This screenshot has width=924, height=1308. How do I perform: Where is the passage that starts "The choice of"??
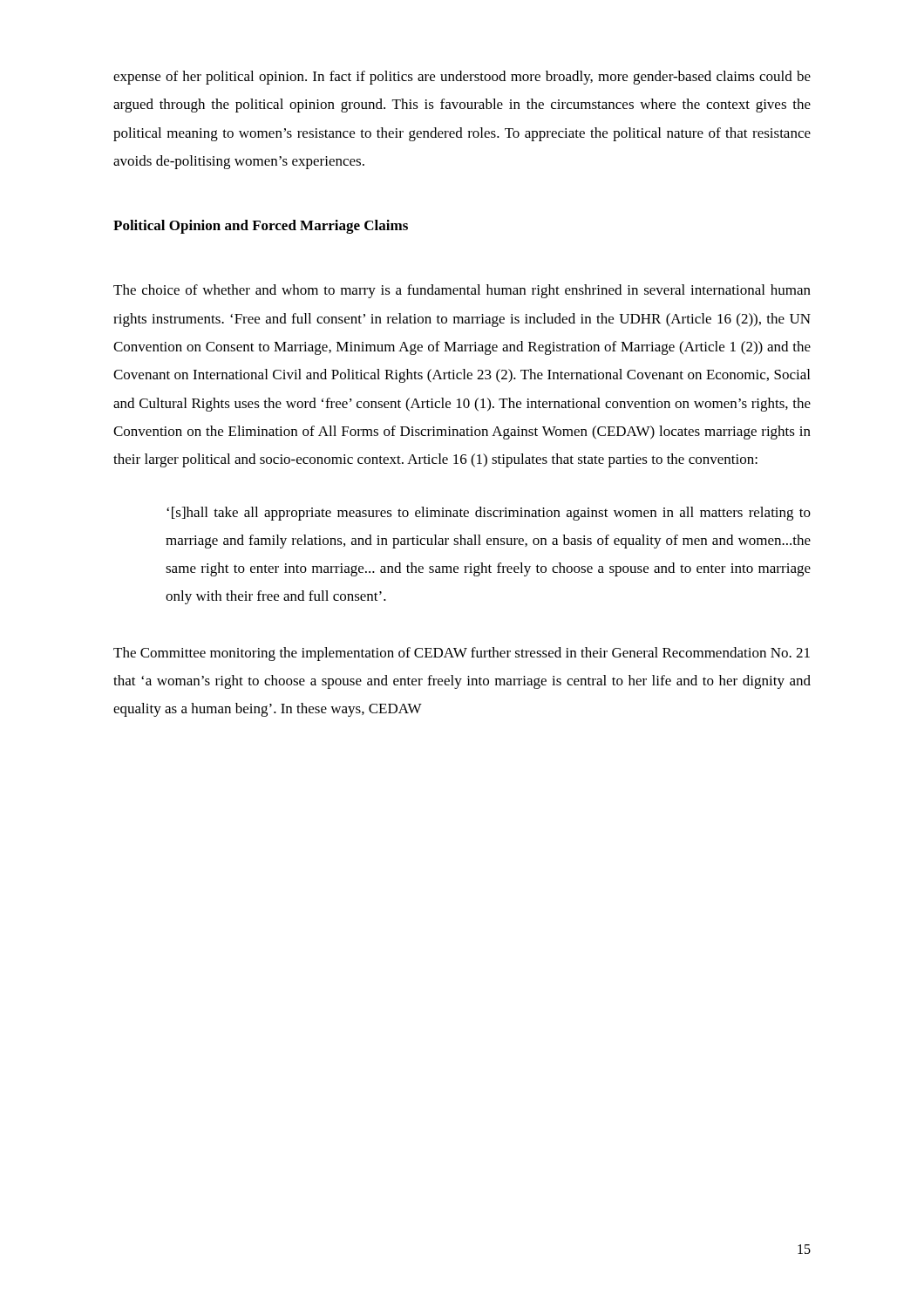coord(462,375)
